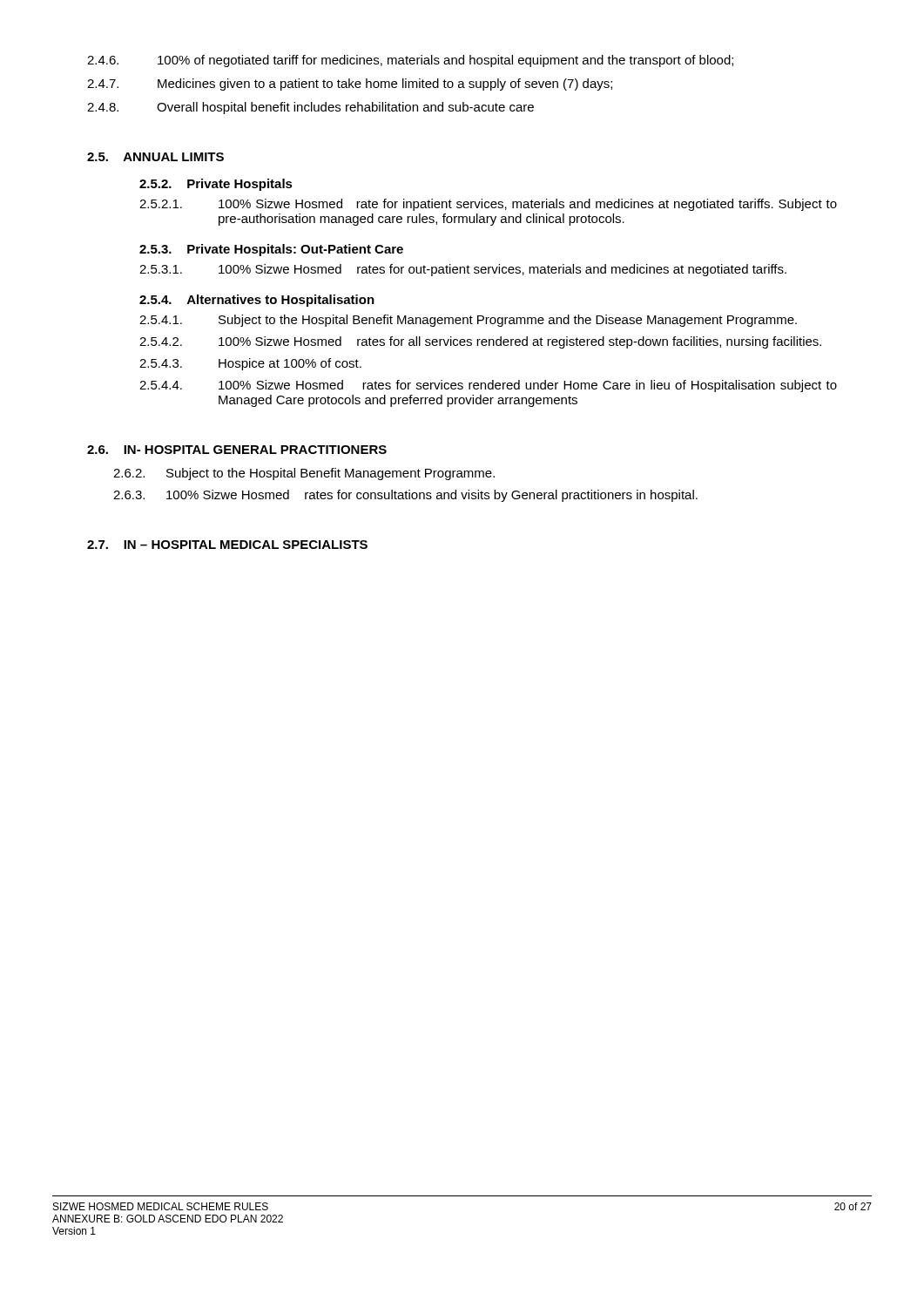The width and height of the screenshot is (924, 1307).
Task: Point to the block starting "2.6. IN- HOSPITAL GENERAL PRACTITIONERS"
Action: click(237, 449)
